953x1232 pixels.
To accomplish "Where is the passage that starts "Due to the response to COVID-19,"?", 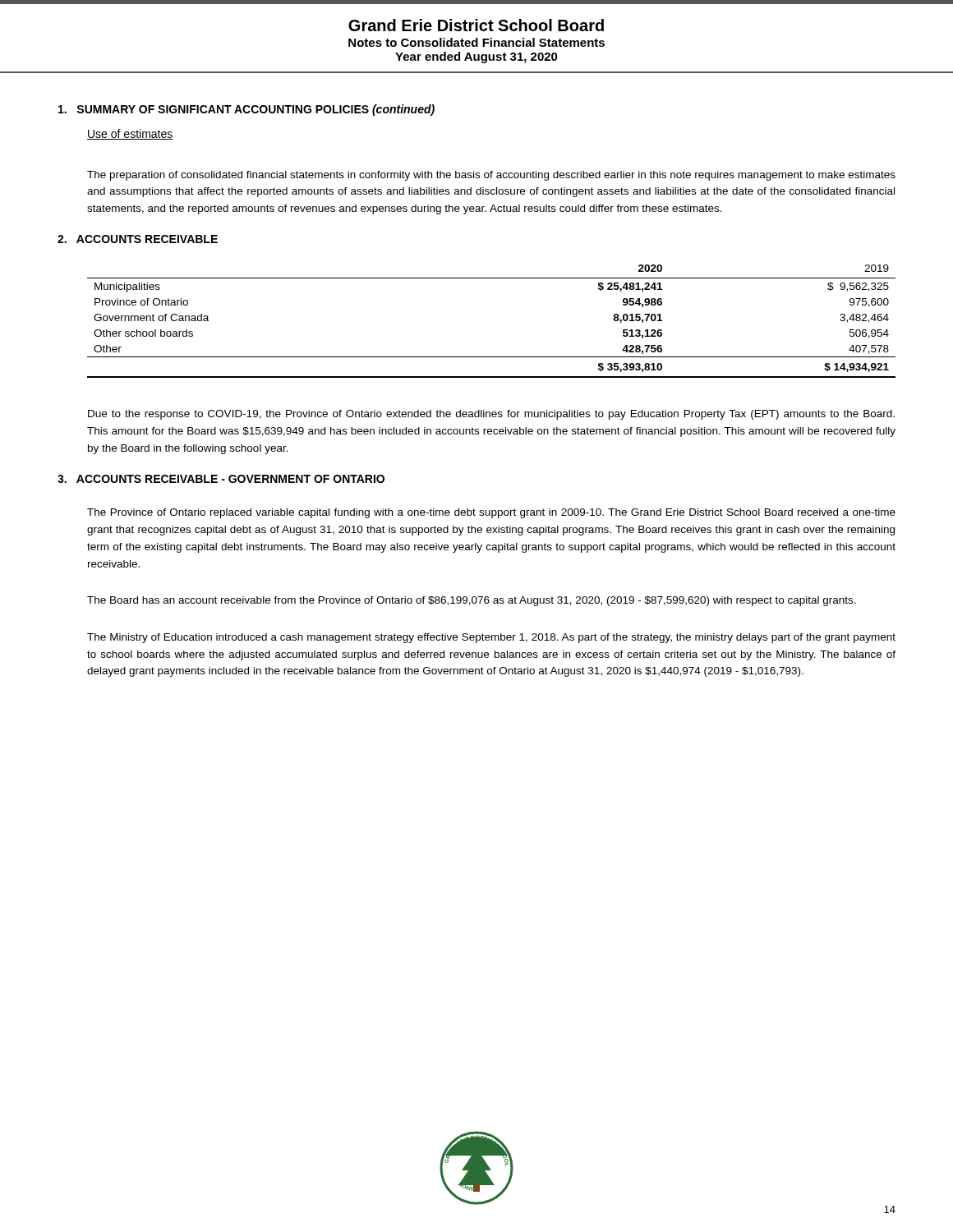I will point(491,431).
